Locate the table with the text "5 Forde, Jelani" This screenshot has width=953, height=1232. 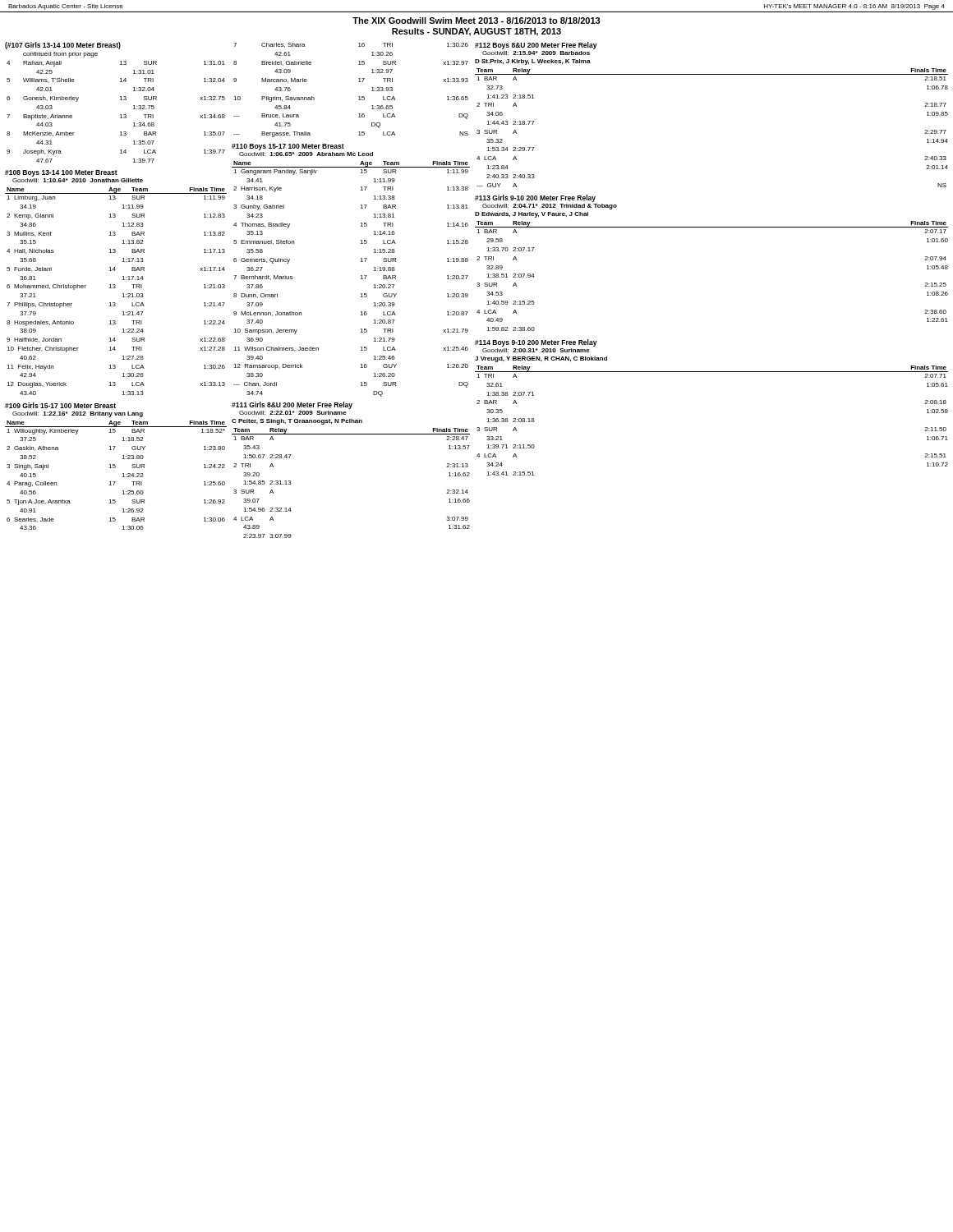coord(116,292)
